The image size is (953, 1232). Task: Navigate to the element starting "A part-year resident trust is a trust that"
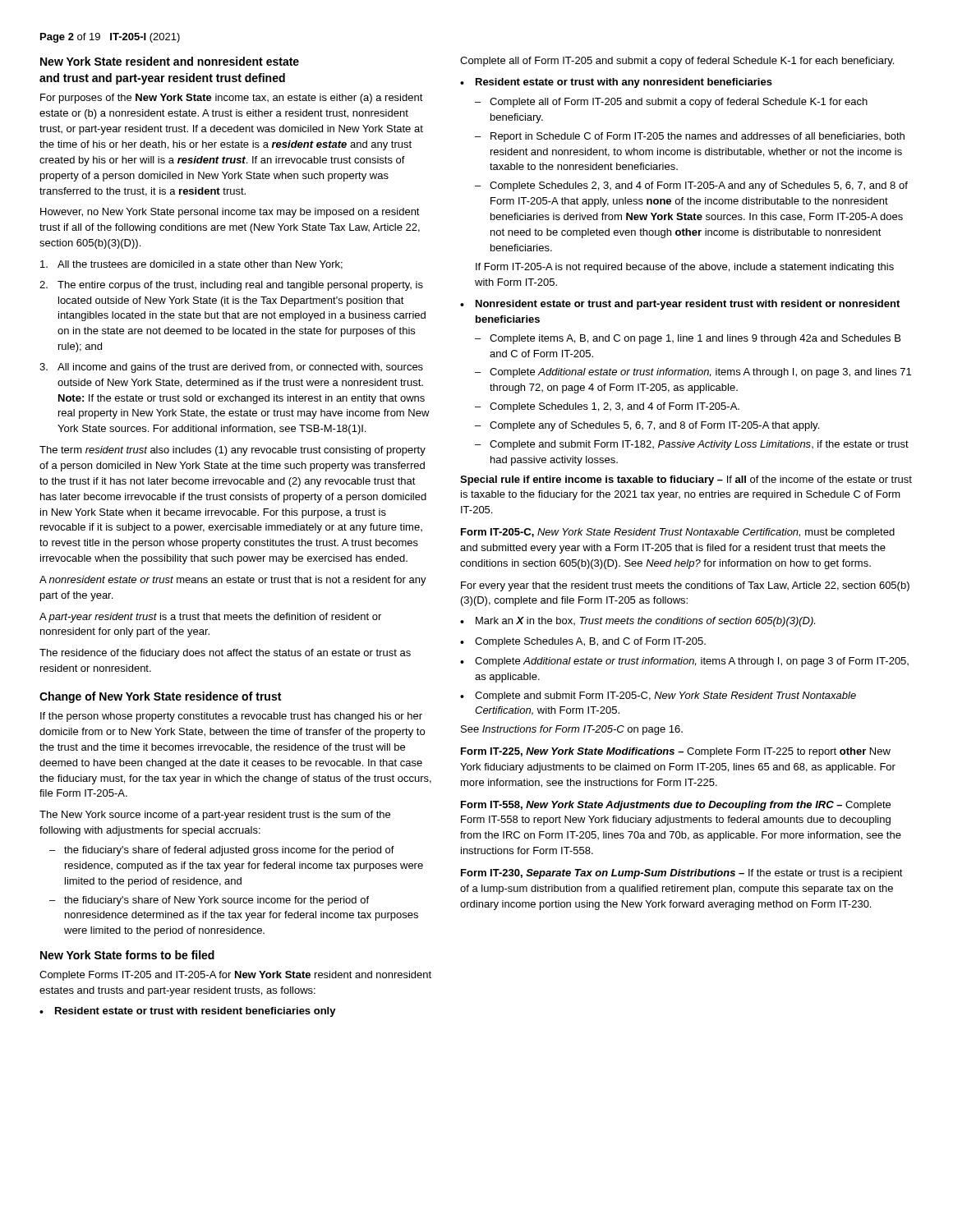210,624
